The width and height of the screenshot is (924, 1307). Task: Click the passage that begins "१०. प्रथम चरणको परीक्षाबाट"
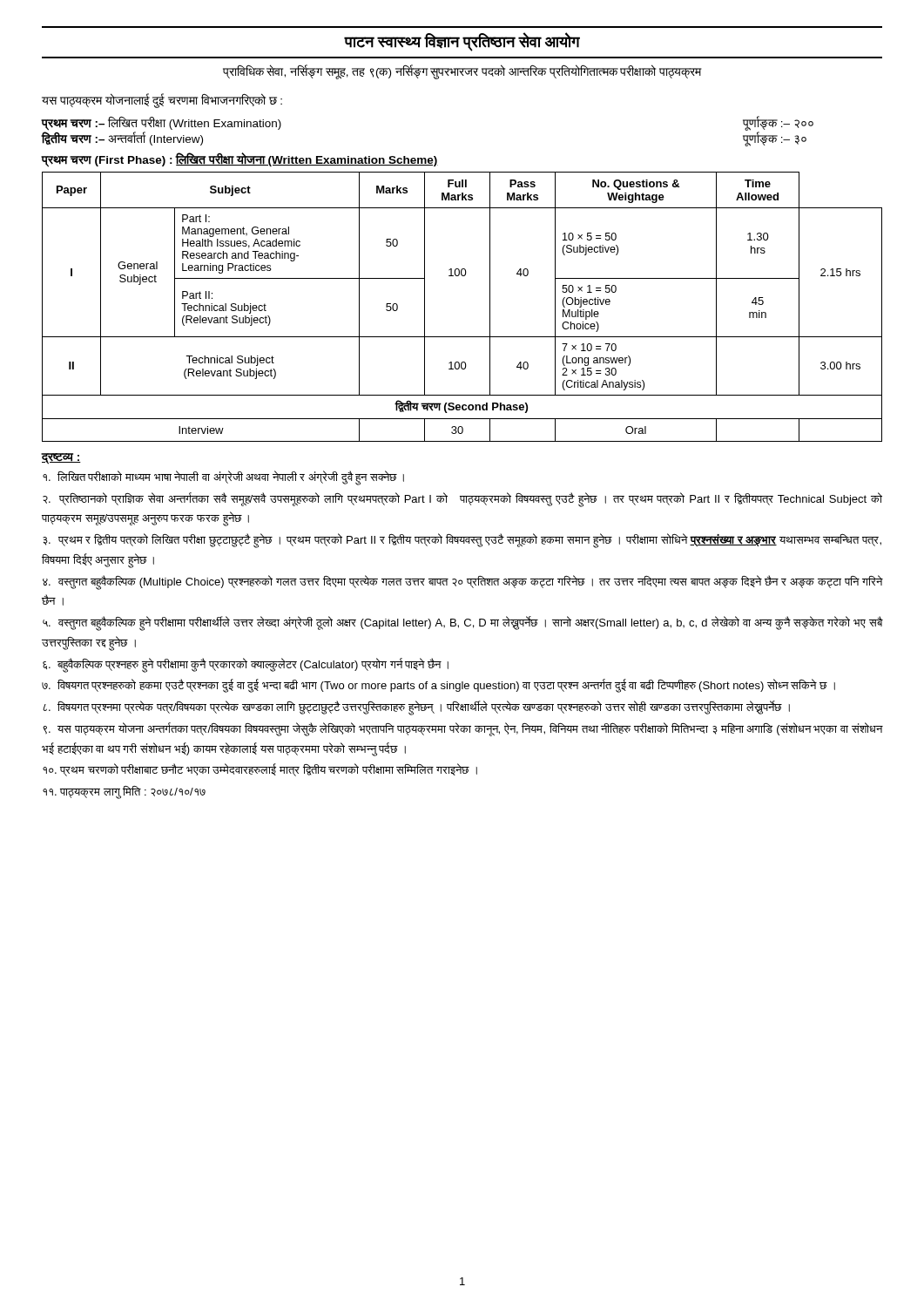[x=462, y=771]
